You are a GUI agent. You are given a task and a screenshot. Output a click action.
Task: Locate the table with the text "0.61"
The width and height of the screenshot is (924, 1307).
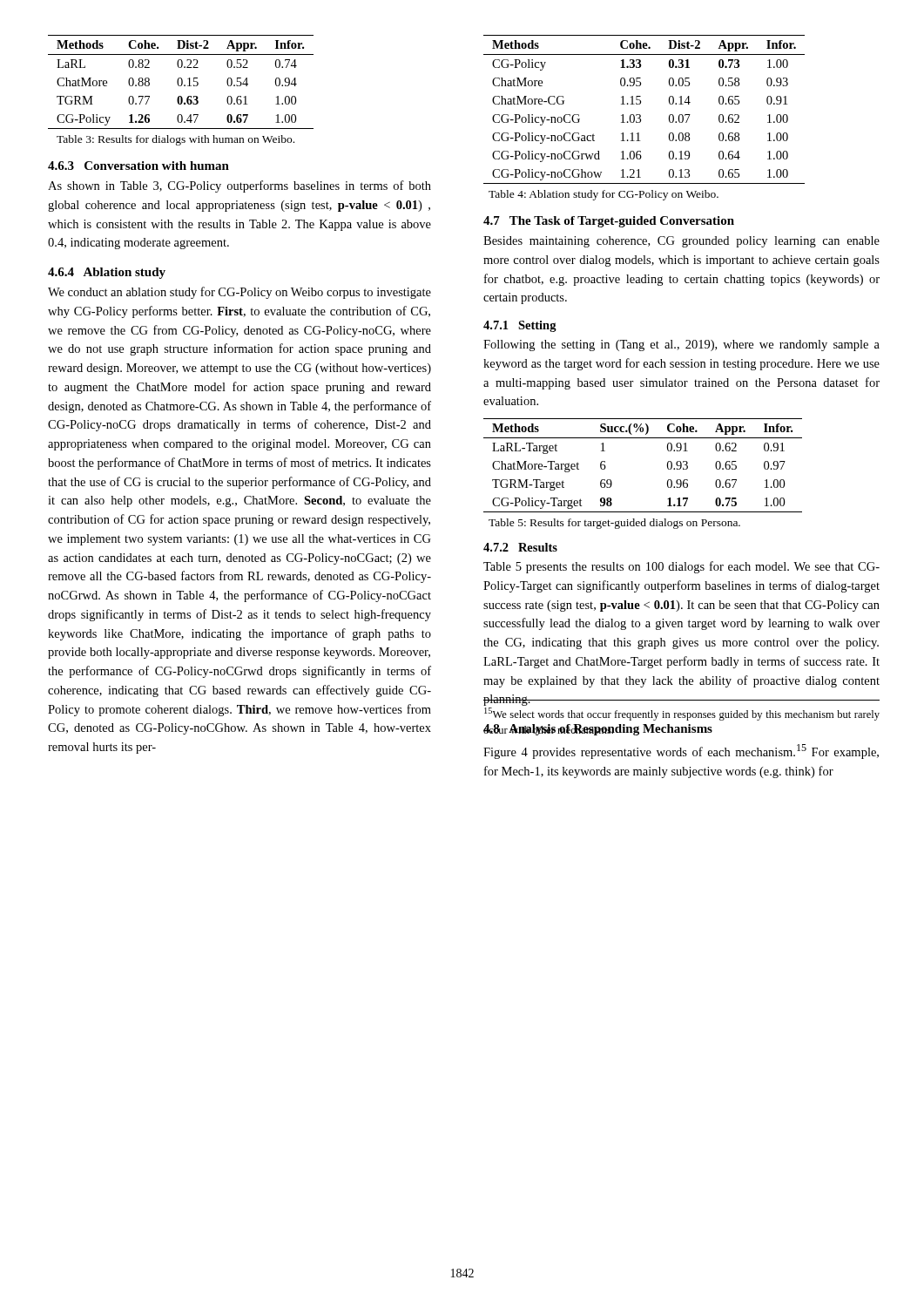tap(239, 82)
